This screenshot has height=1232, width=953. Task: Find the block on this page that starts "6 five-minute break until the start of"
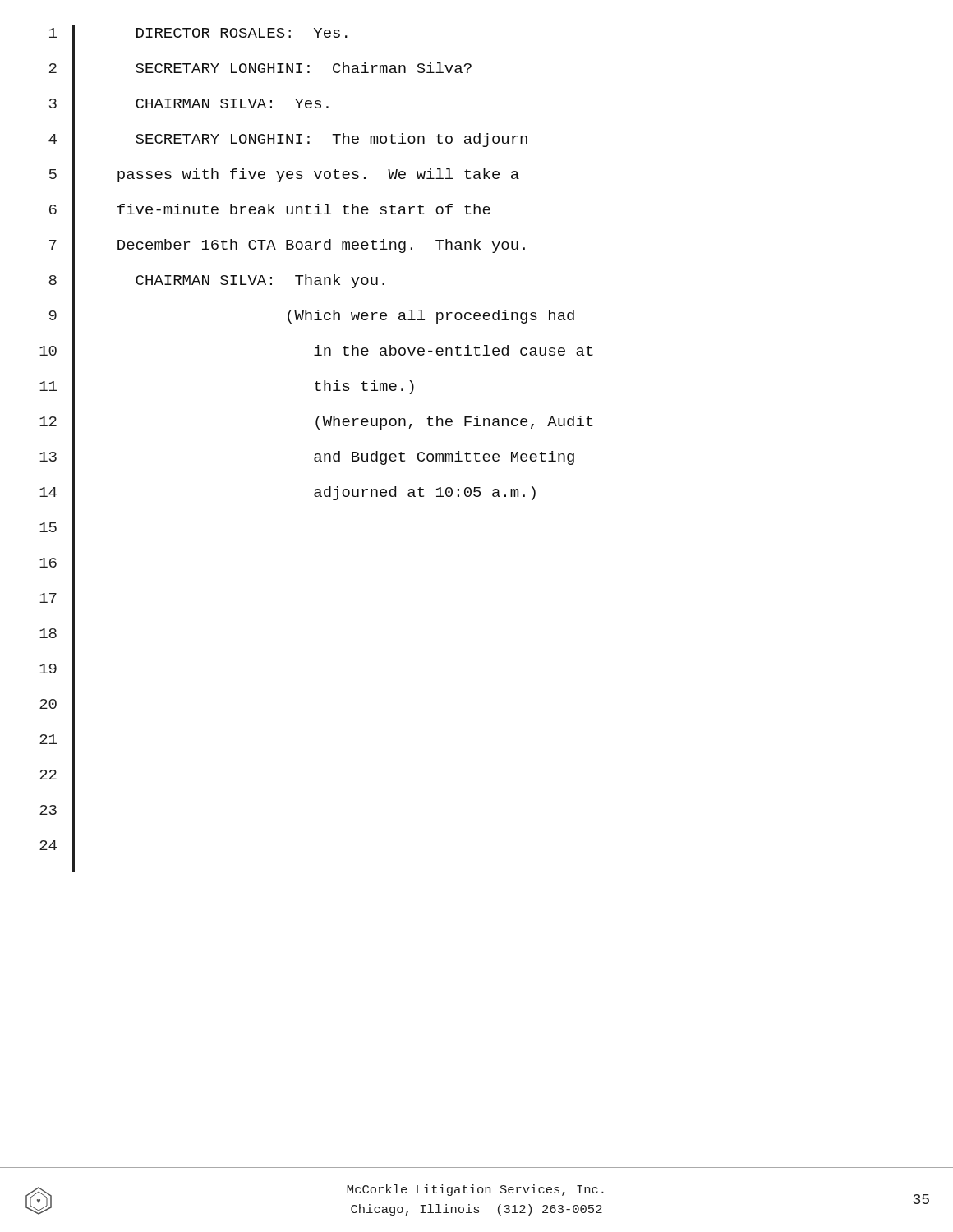246,219
